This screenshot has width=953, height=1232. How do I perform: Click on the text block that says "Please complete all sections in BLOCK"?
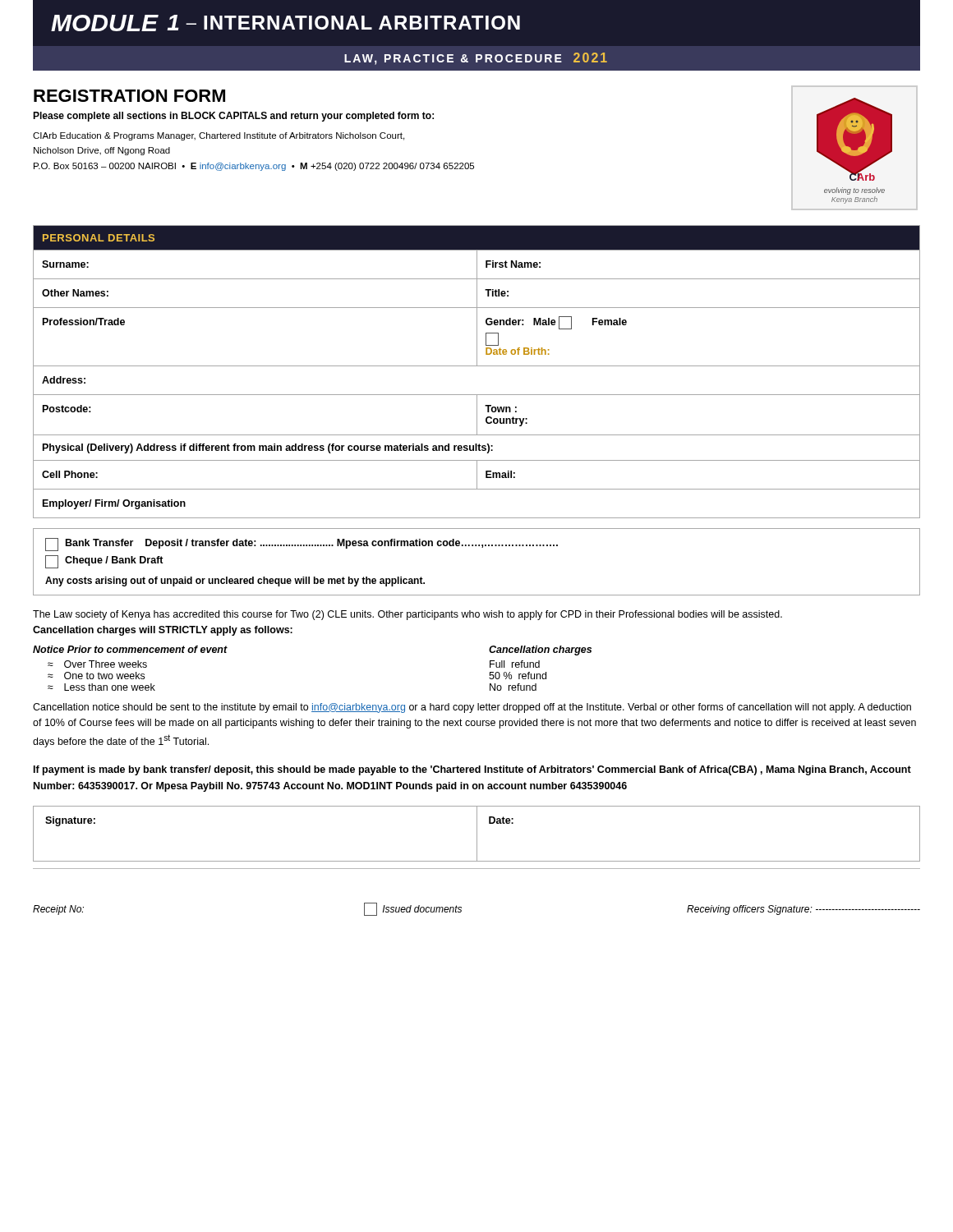pyautogui.click(x=234, y=116)
